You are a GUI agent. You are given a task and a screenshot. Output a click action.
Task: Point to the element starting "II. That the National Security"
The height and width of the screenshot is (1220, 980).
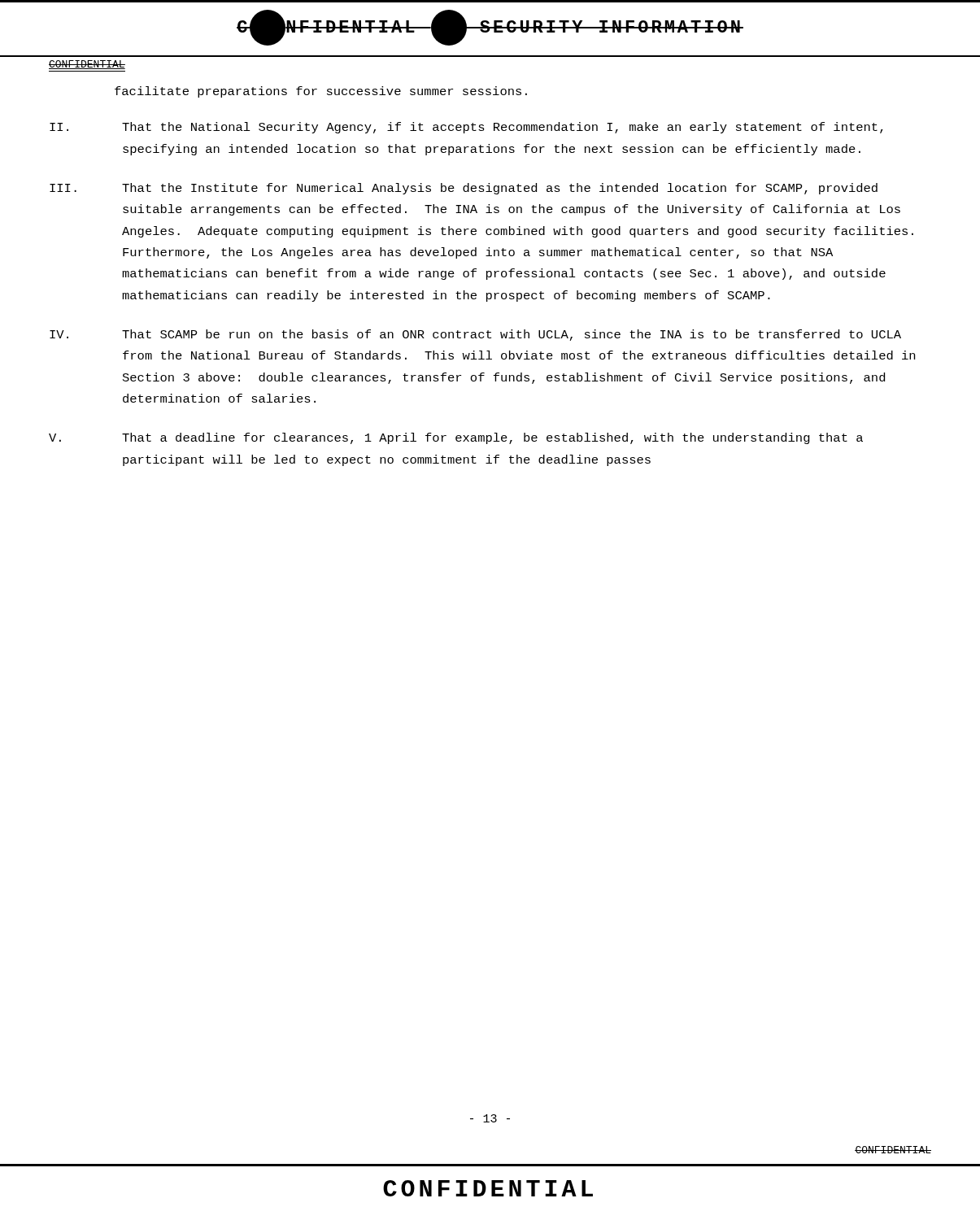point(490,139)
